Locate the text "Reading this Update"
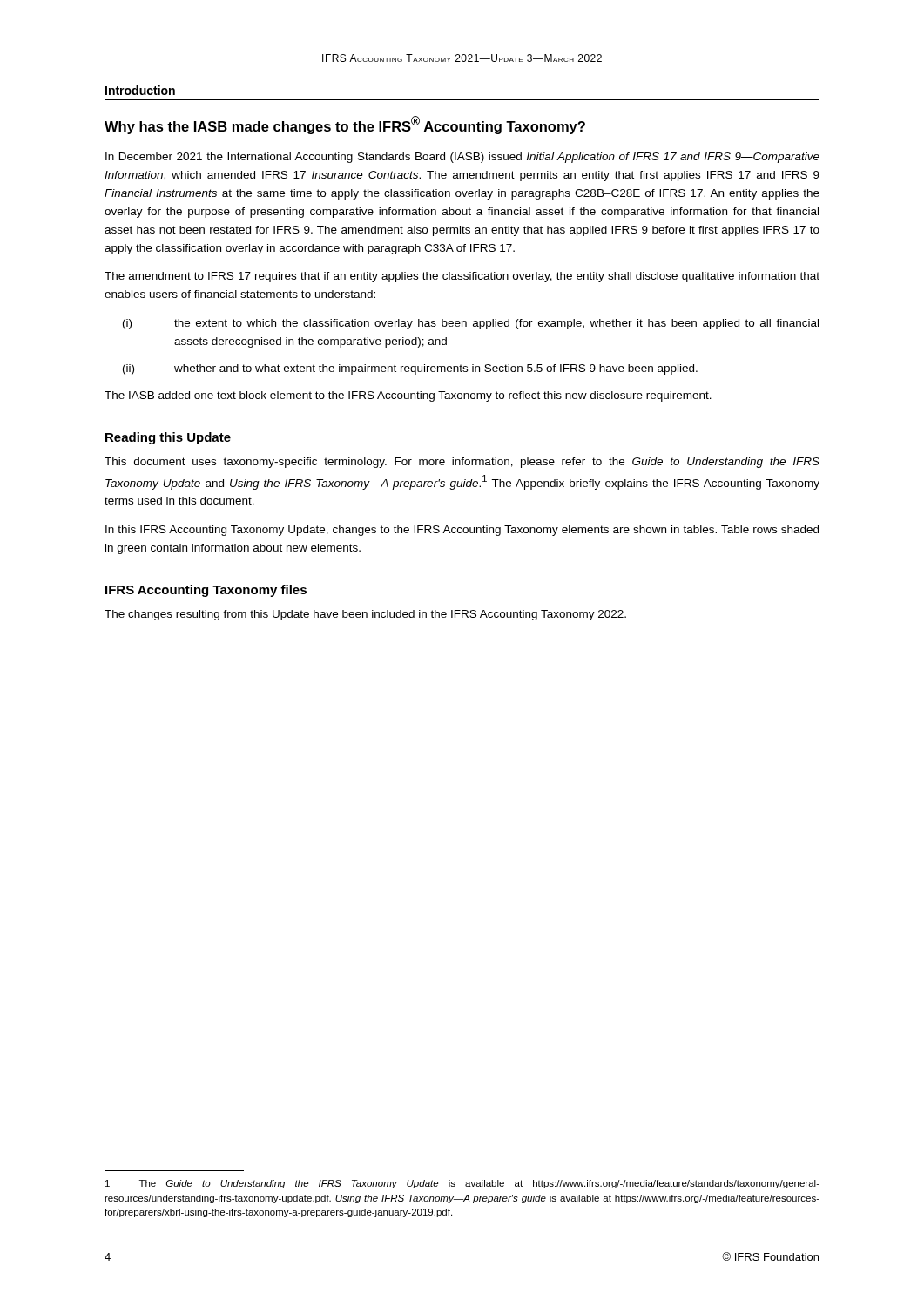The image size is (924, 1307). pos(168,437)
